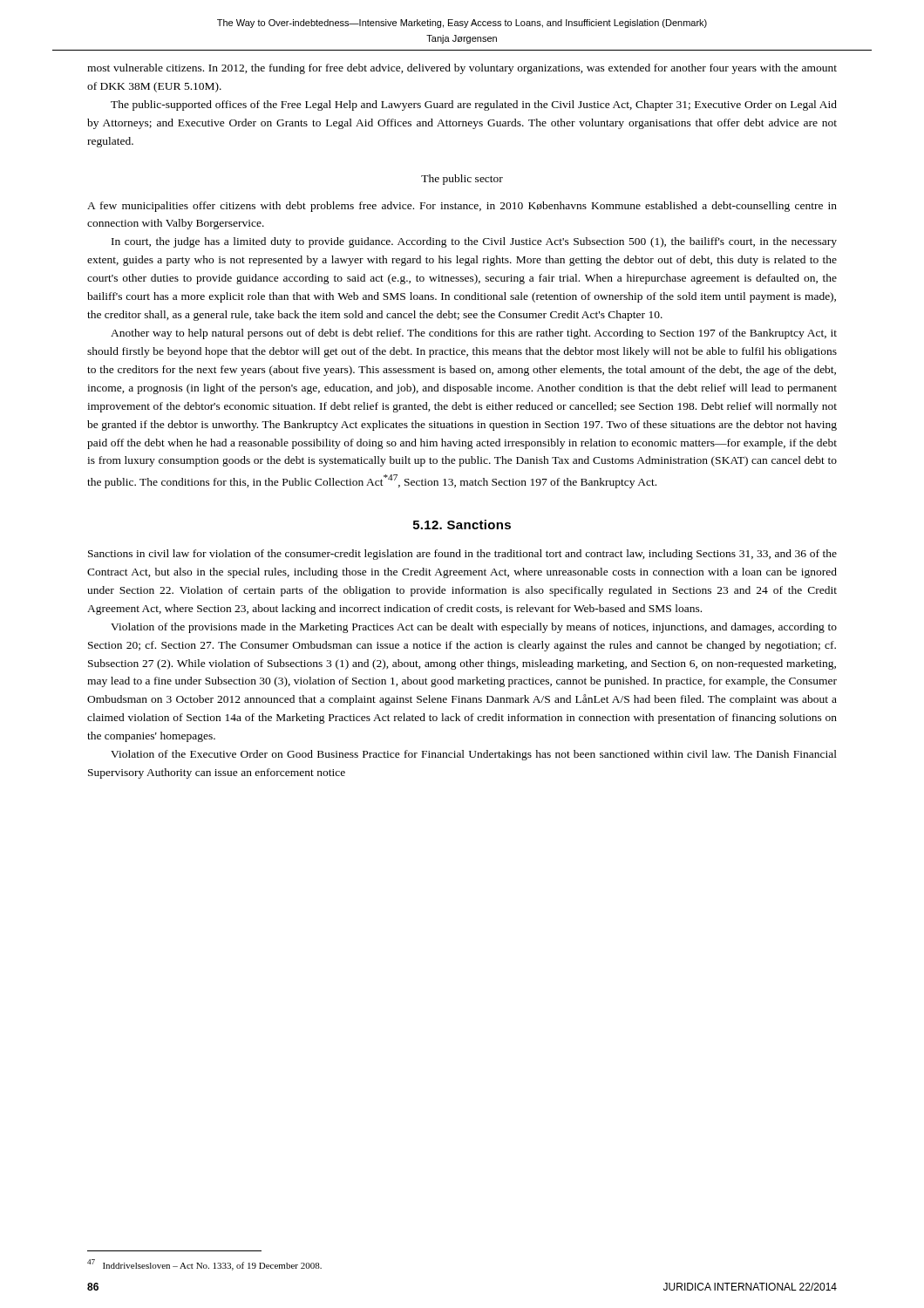Click on the text block that reads "A few municipalities offer citizens with debt problems"
The height and width of the screenshot is (1308, 924).
(x=462, y=344)
